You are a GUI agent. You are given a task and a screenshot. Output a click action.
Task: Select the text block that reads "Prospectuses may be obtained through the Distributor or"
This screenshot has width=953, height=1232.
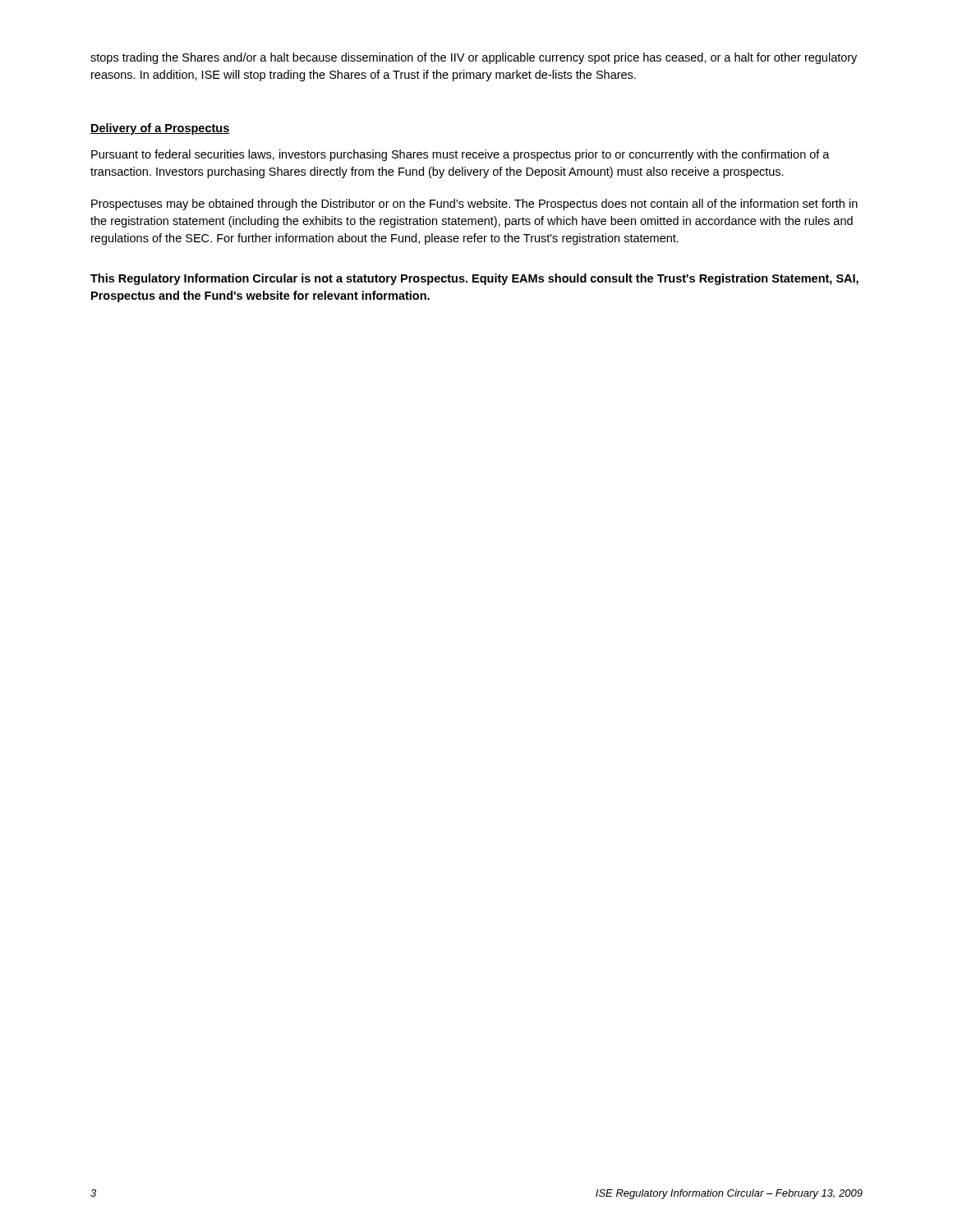[x=474, y=221]
